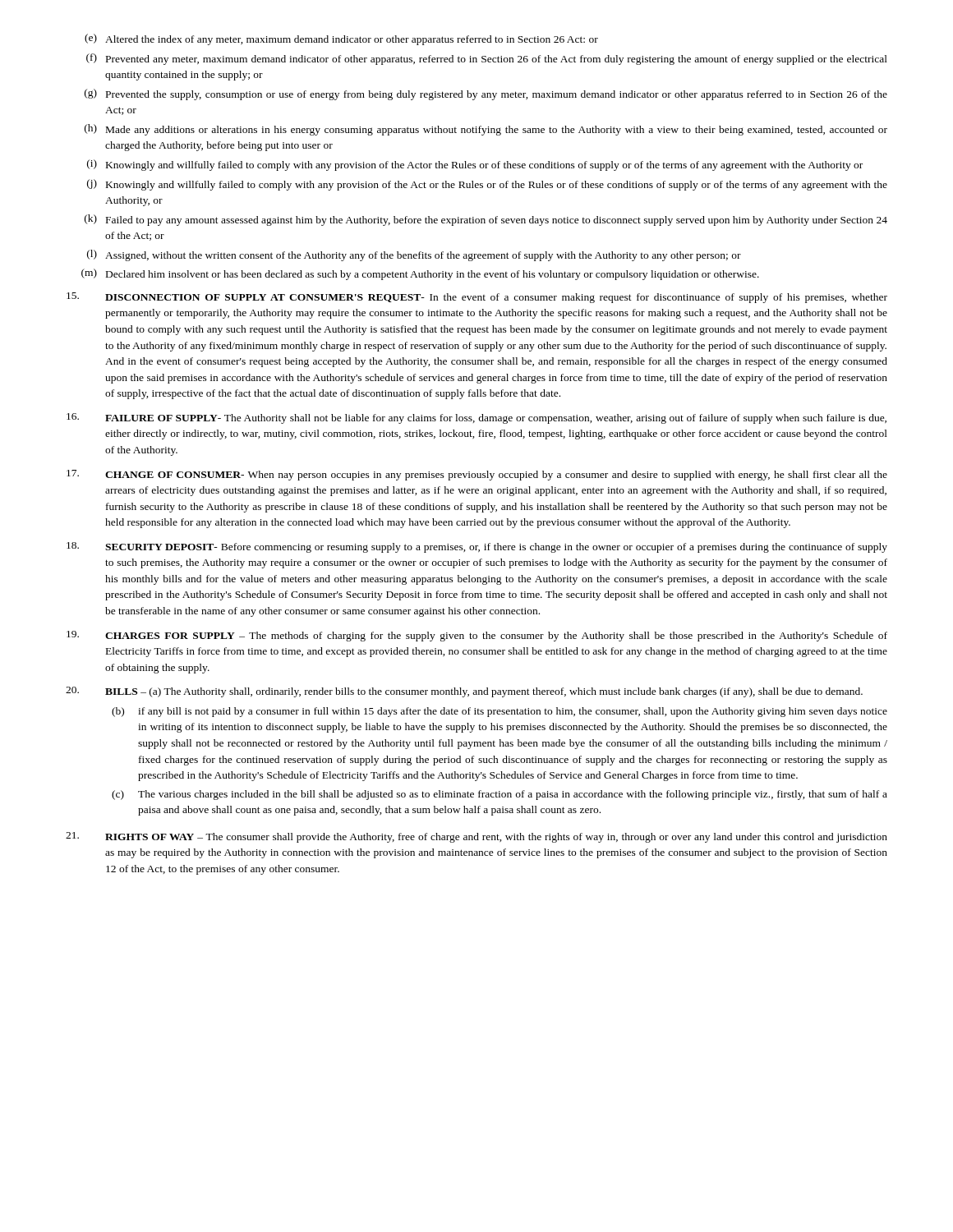
Task: Find the list item that reads "(m) Declared him insolvent or has"
Action: pos(476,274)
